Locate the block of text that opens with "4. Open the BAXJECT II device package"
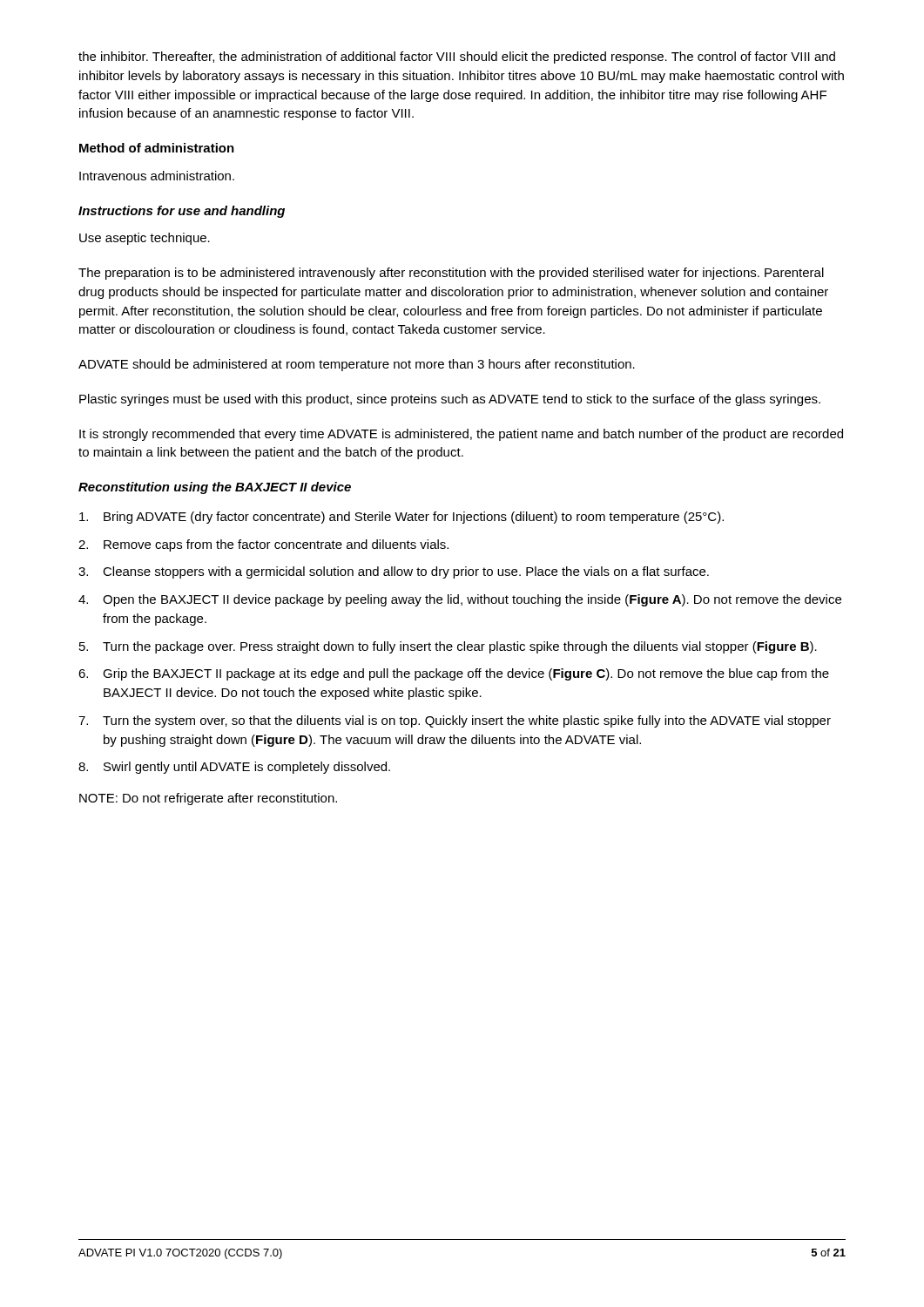 (x=462, y=609)
